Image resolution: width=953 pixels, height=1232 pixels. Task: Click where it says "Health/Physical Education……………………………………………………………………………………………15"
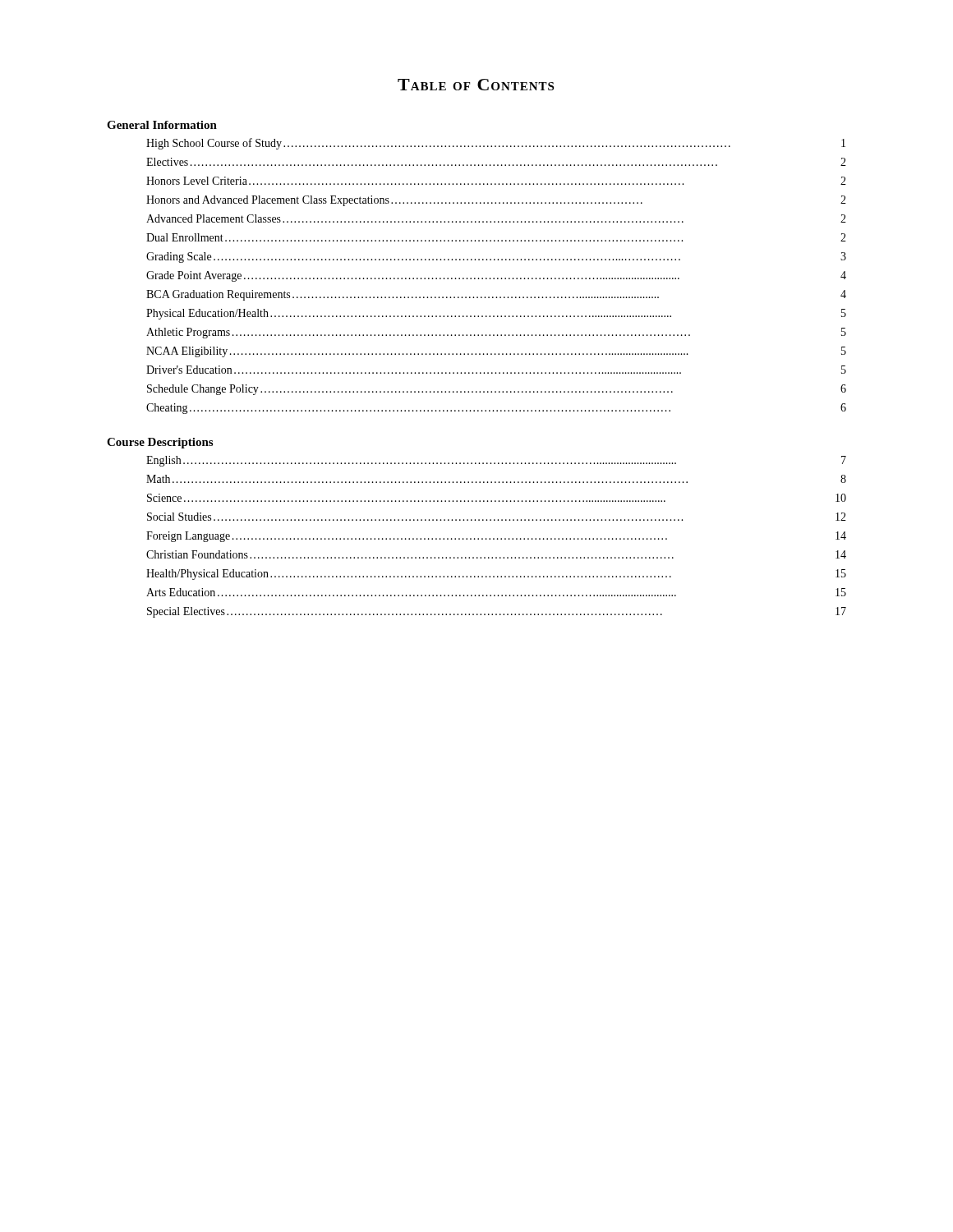pyautogui.click(x=496, y=574)
